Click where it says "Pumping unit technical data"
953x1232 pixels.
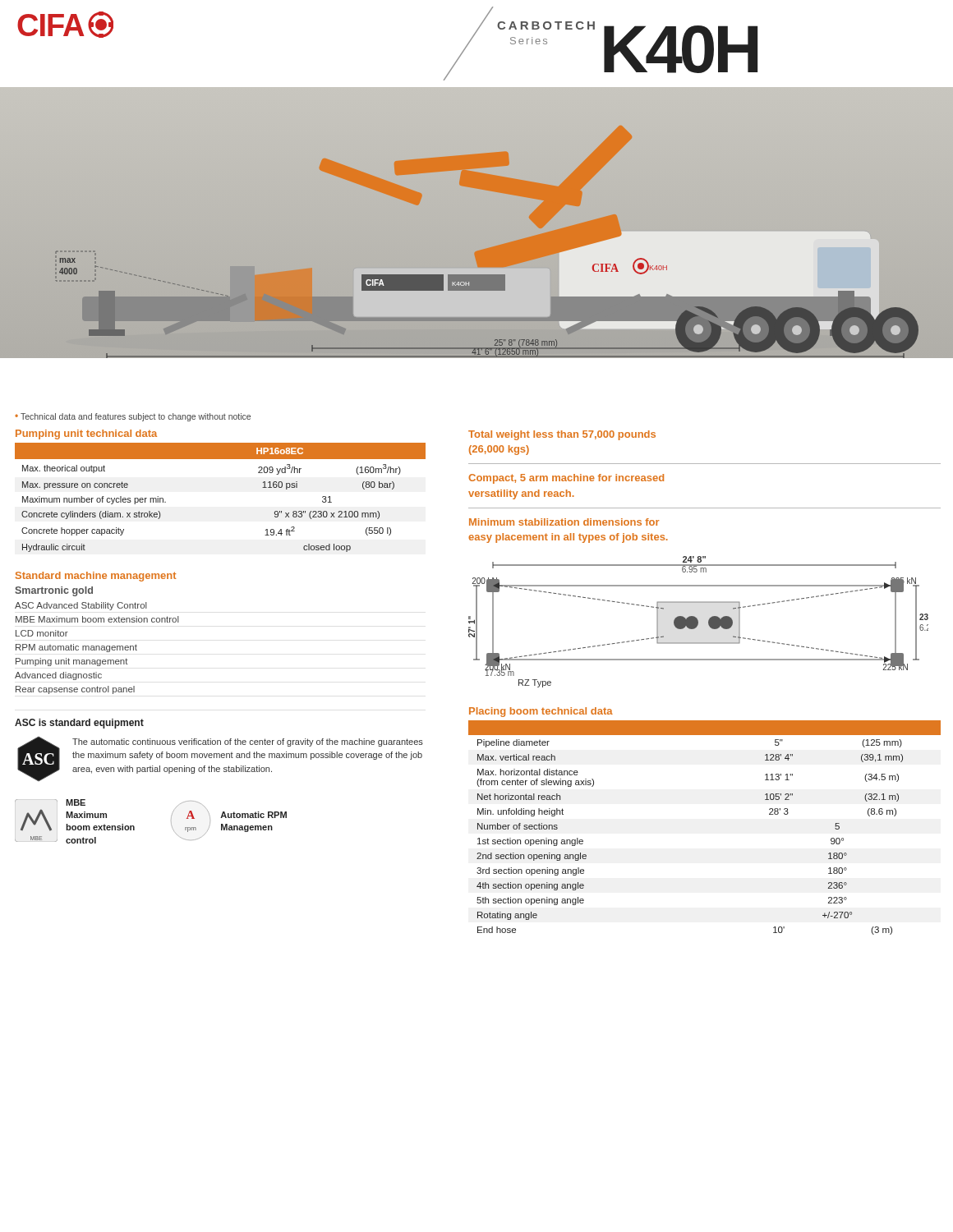click(x=220, y=433)
